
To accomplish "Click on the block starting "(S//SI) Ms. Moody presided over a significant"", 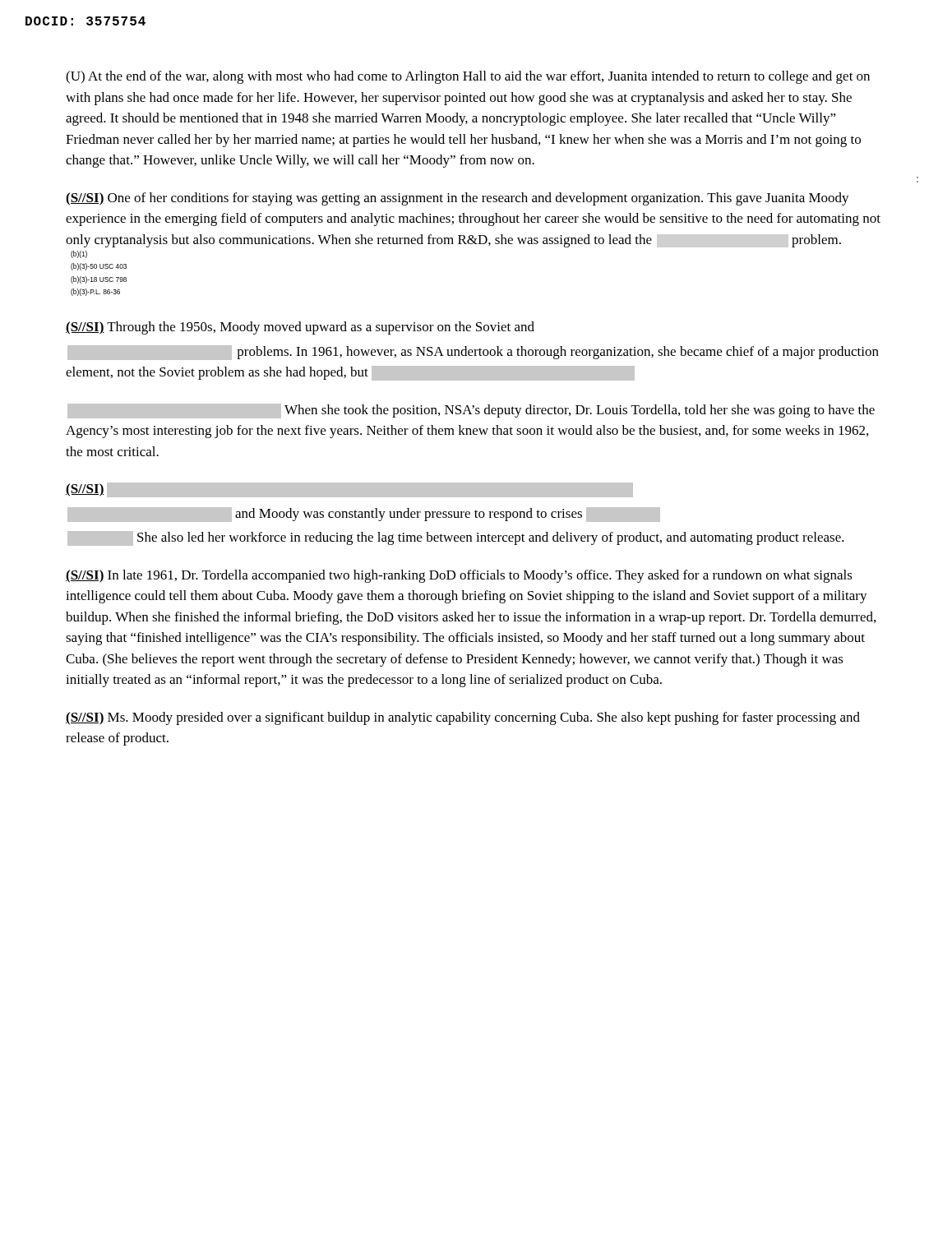I will click(477, 728).
